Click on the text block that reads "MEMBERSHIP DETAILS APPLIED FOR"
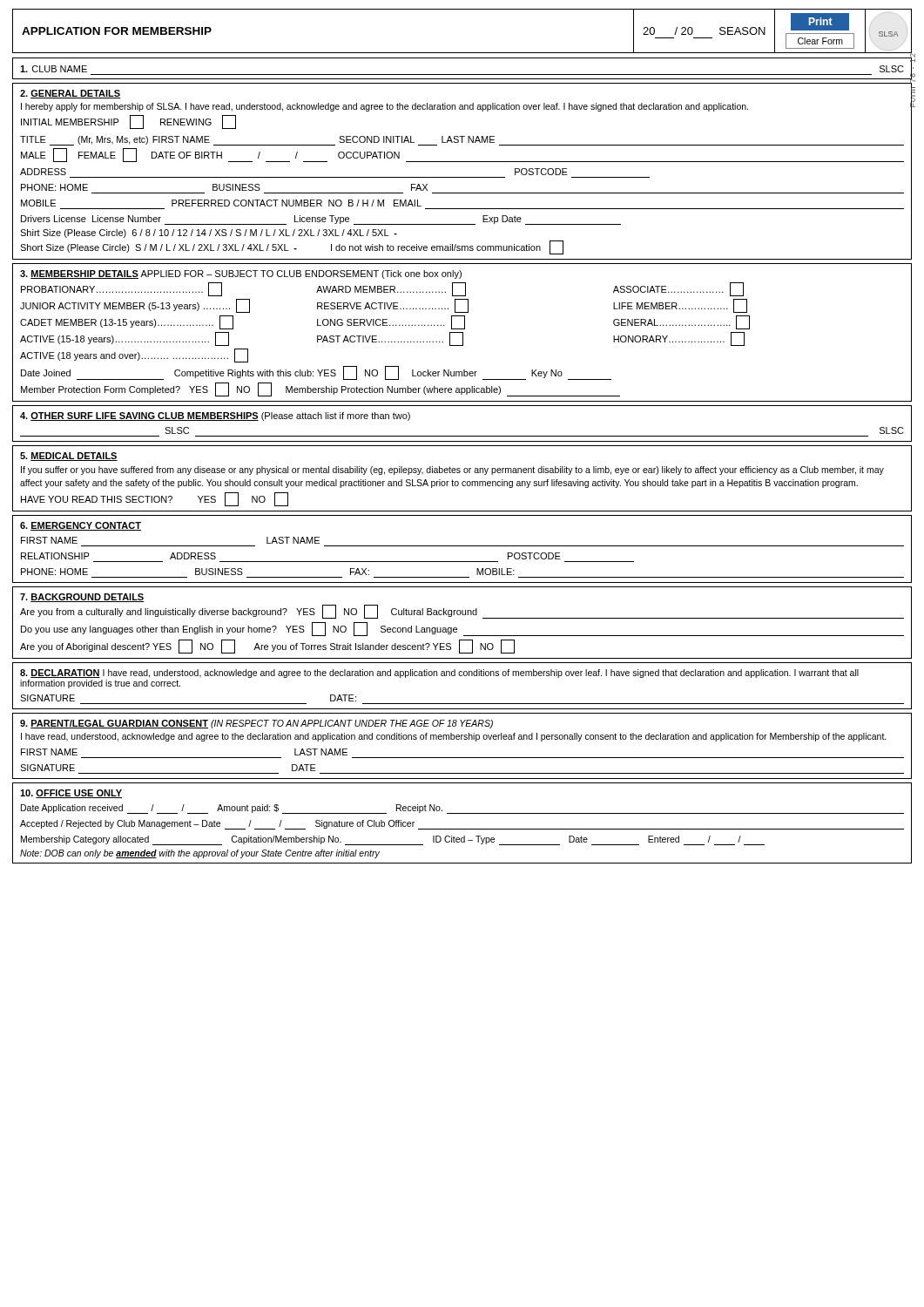The height and width of the screenshot is (1307, 924). point(462,332)
